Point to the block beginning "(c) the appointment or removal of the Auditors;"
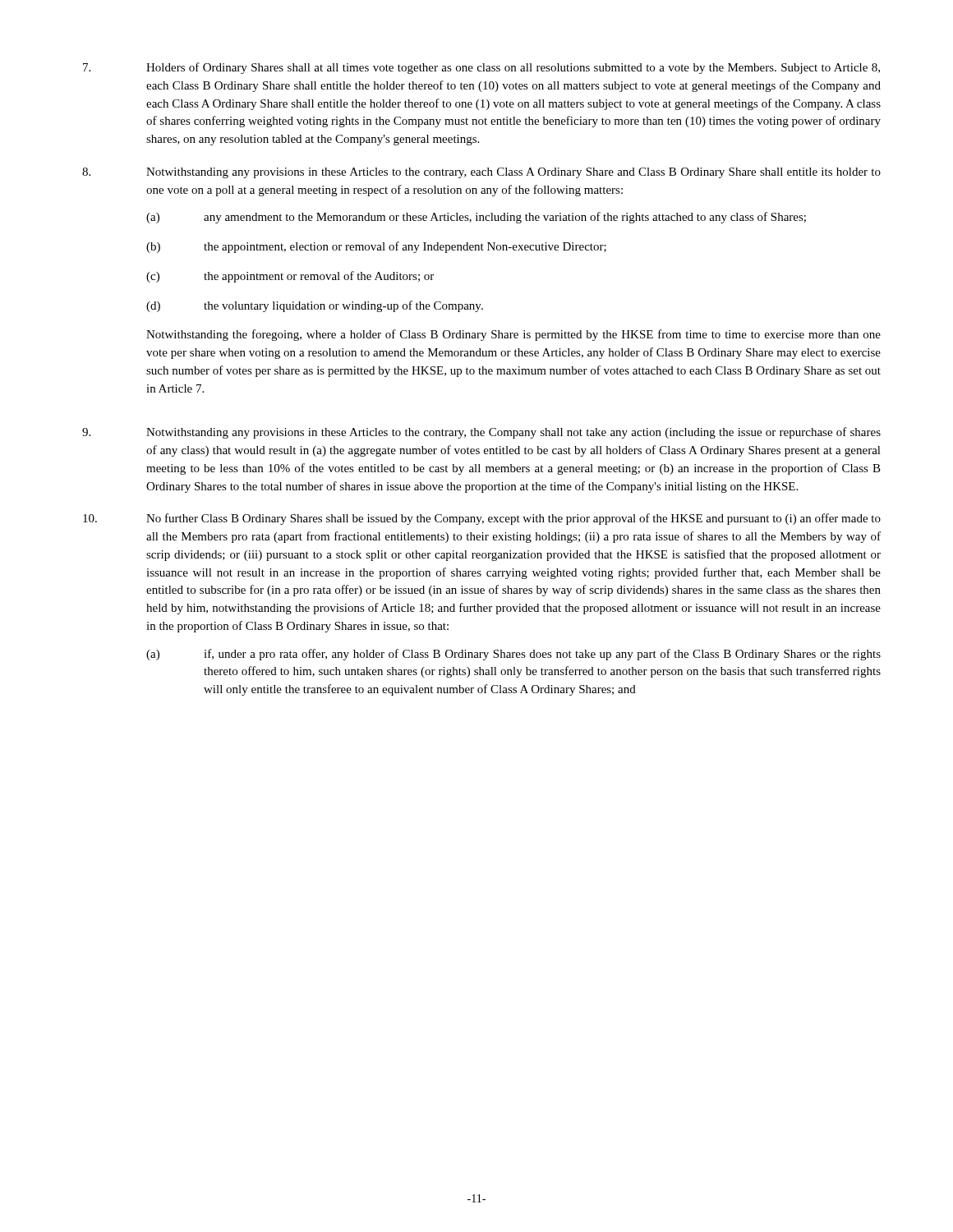 290,277
